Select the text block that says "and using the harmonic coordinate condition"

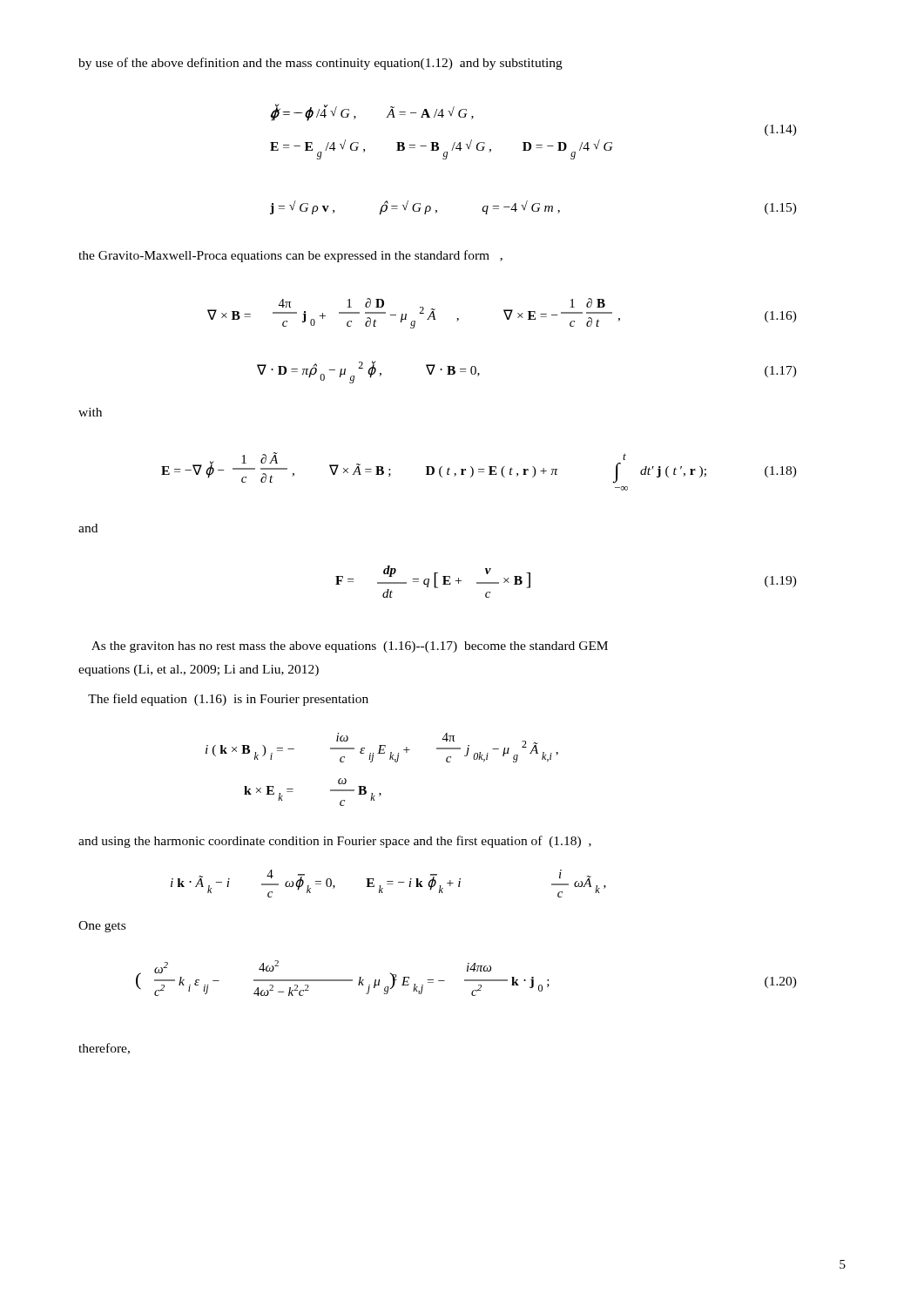(x=335, y=840)
